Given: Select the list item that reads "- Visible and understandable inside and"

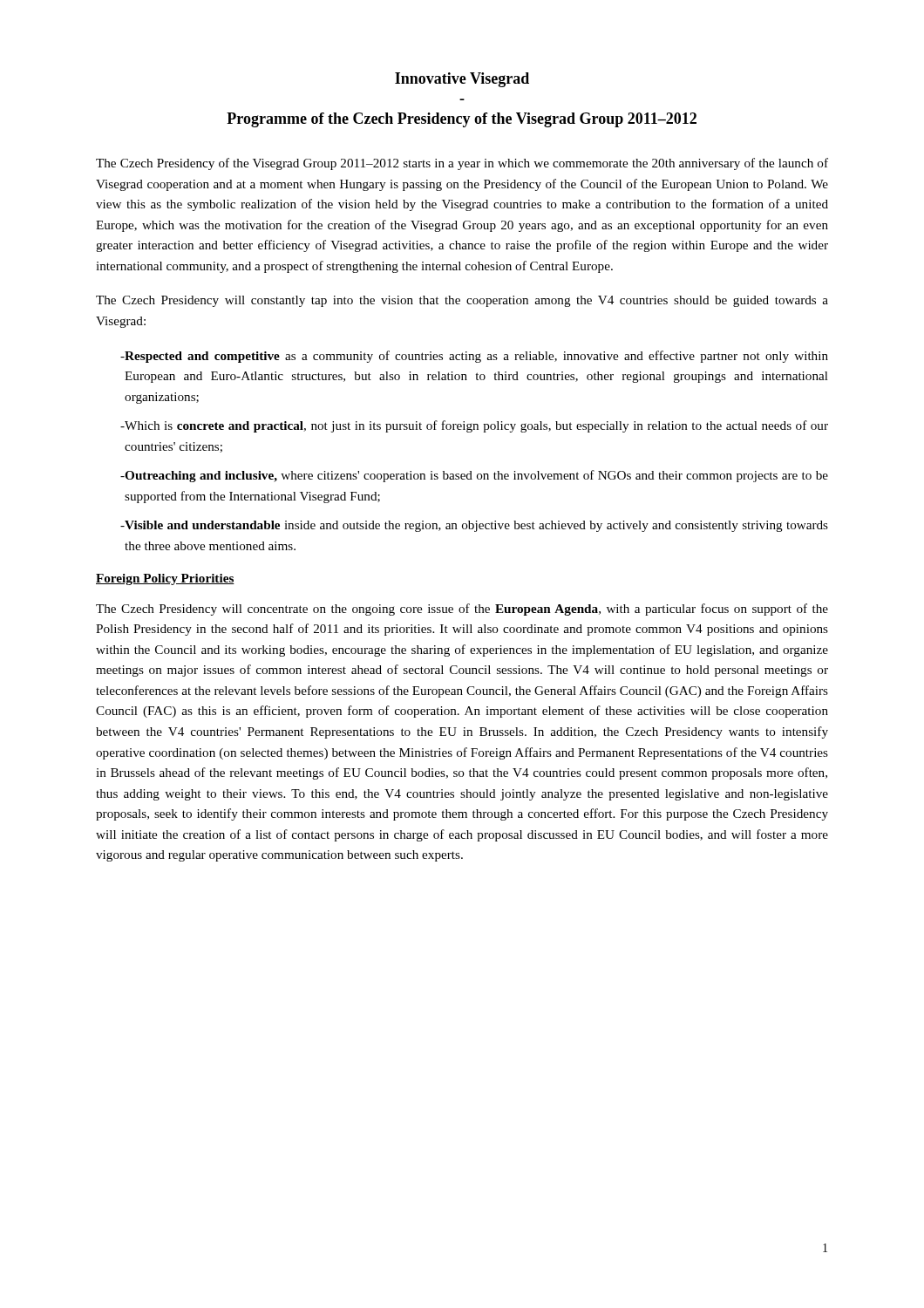Looking at the screenshot, I should pyautogui.click(x=462, y=535).
